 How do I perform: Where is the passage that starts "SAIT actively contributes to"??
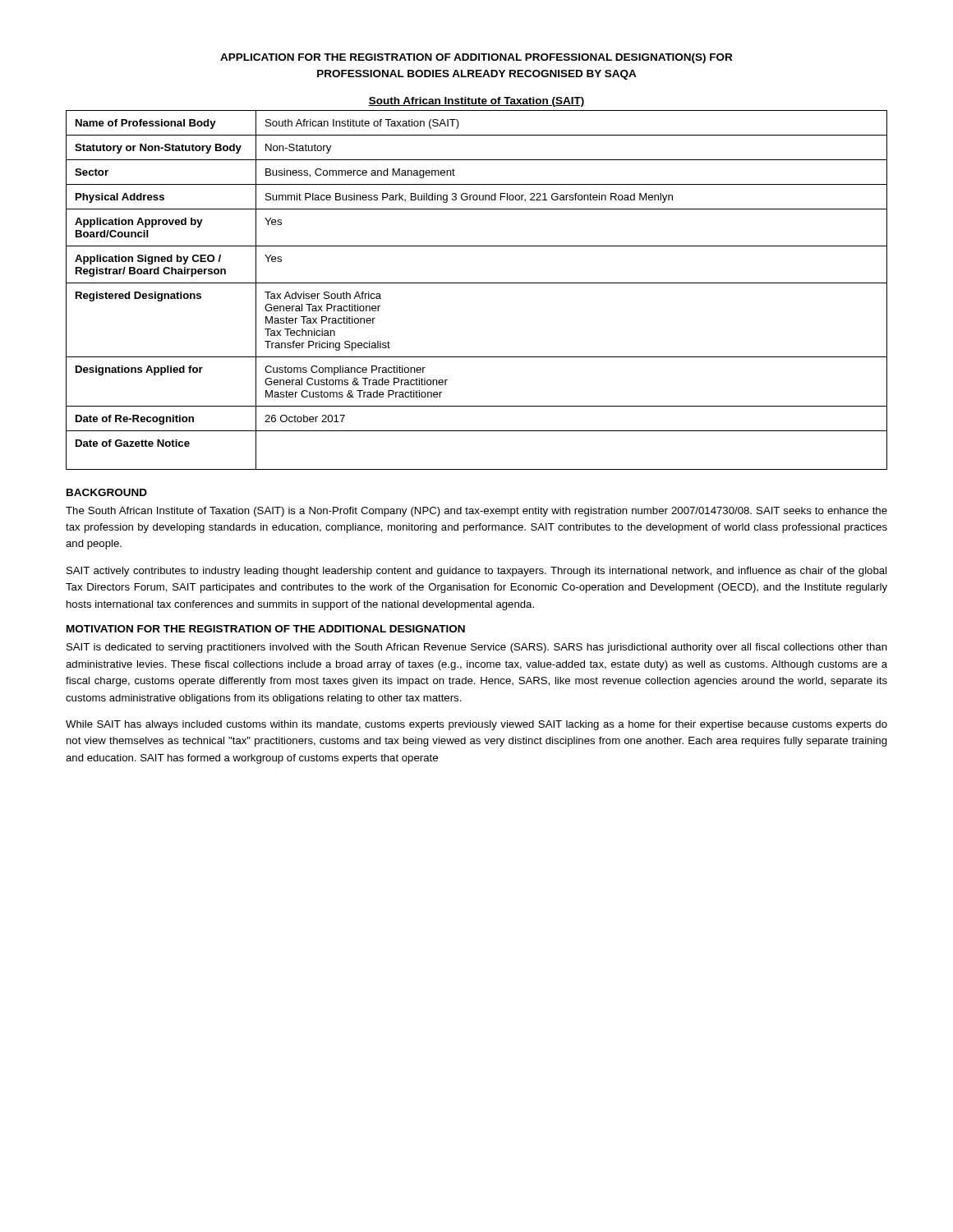coord(476,587)
